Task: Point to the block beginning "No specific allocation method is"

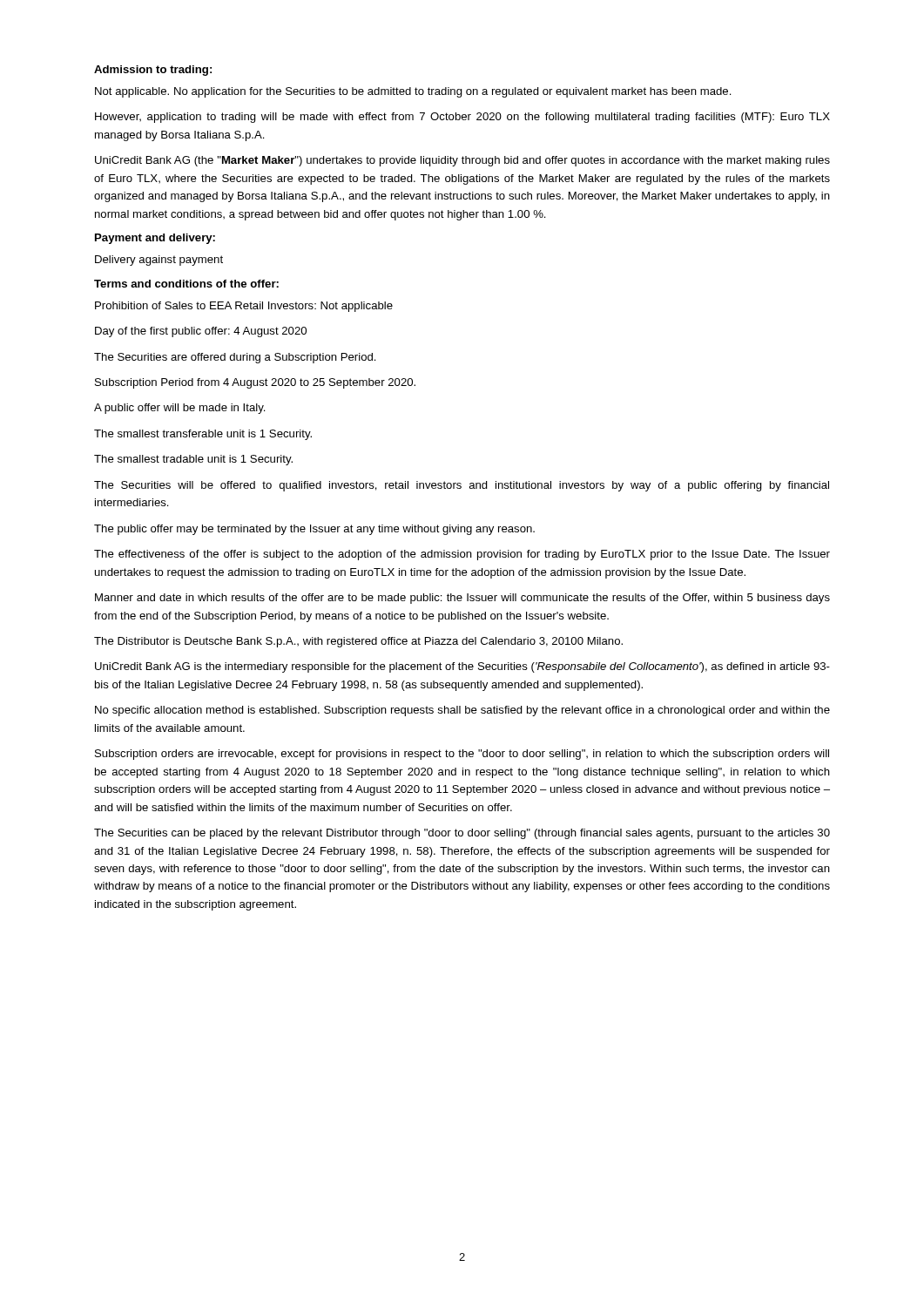Action: (462, 719)
